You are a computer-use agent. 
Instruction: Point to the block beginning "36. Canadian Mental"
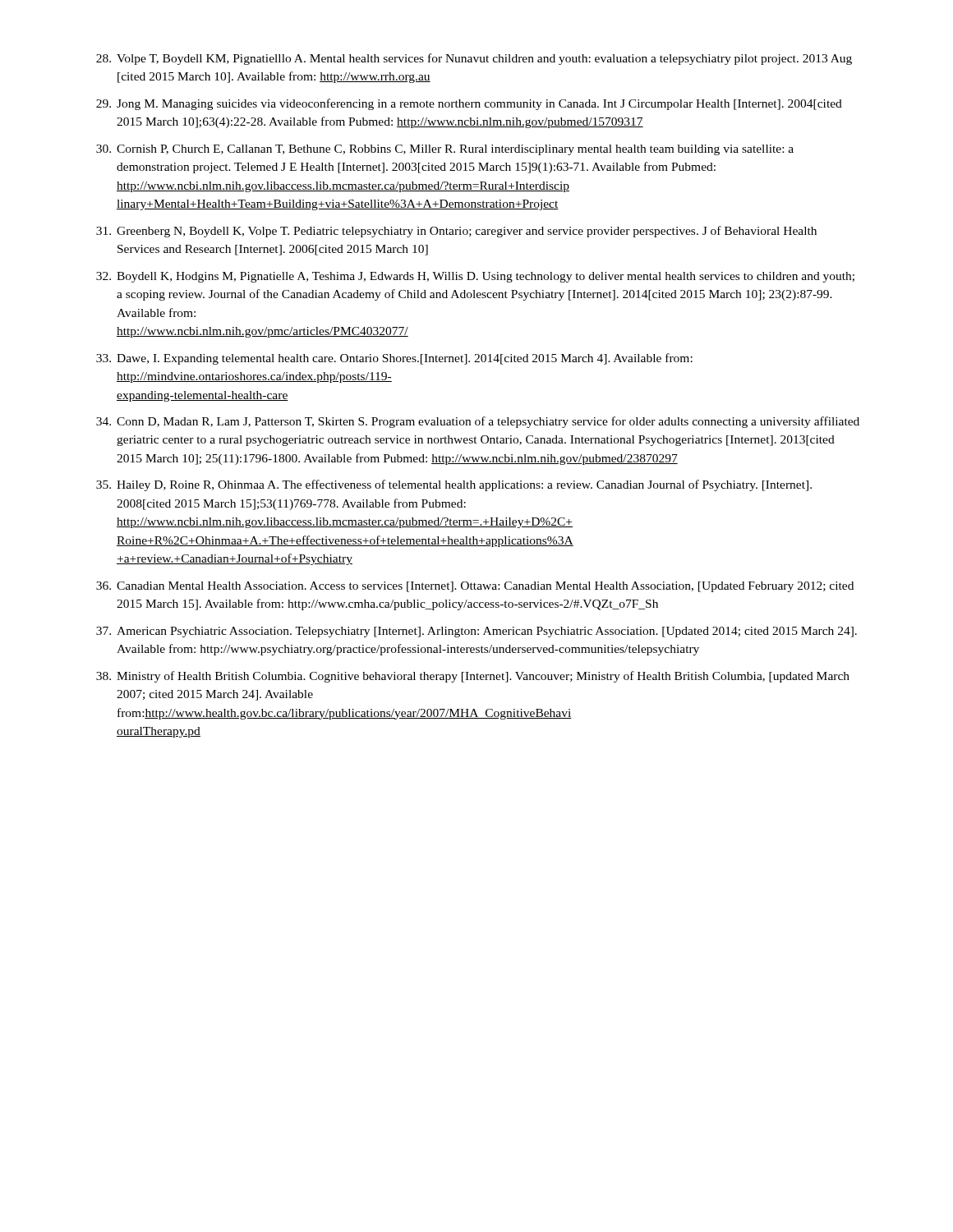point(472,595)
